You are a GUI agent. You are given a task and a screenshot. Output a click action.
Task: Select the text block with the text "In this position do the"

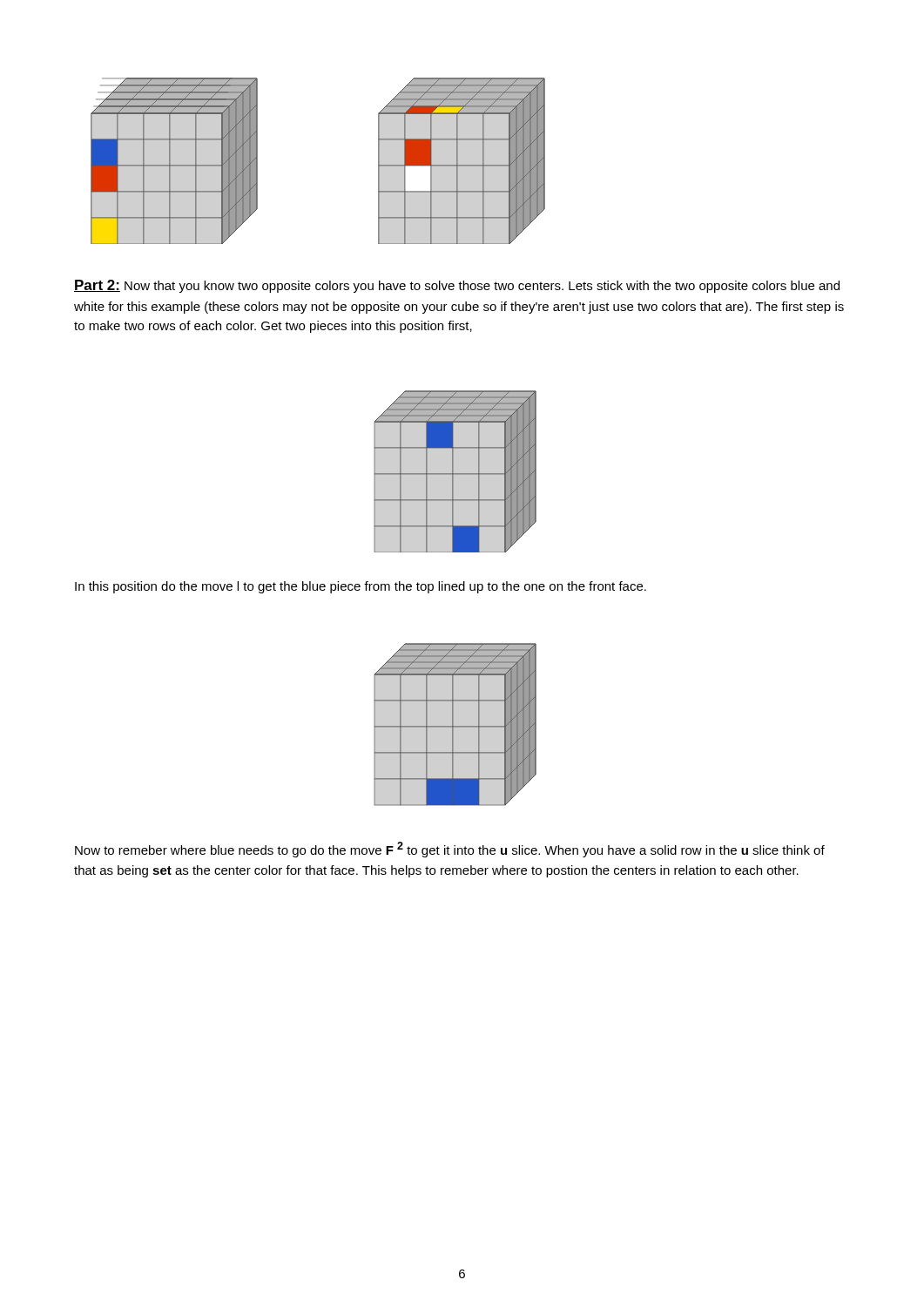pyautogui.click(x=360, y=586)
